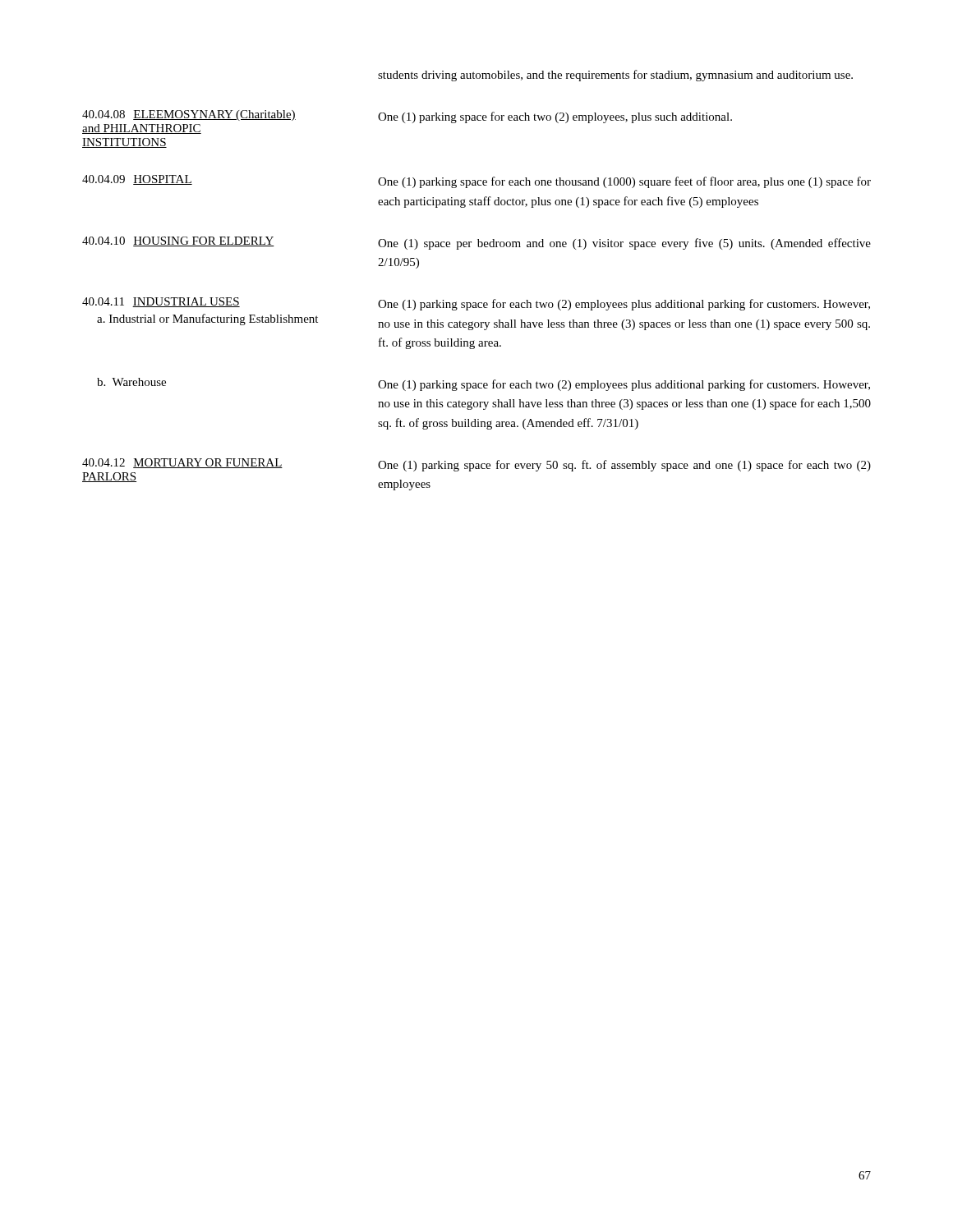Navigate to the element starting "40.04.08 ELEEMOSYNARY (Charitable)and PHILANTHROPICINSTITUTIONS"

pos(476,129)
